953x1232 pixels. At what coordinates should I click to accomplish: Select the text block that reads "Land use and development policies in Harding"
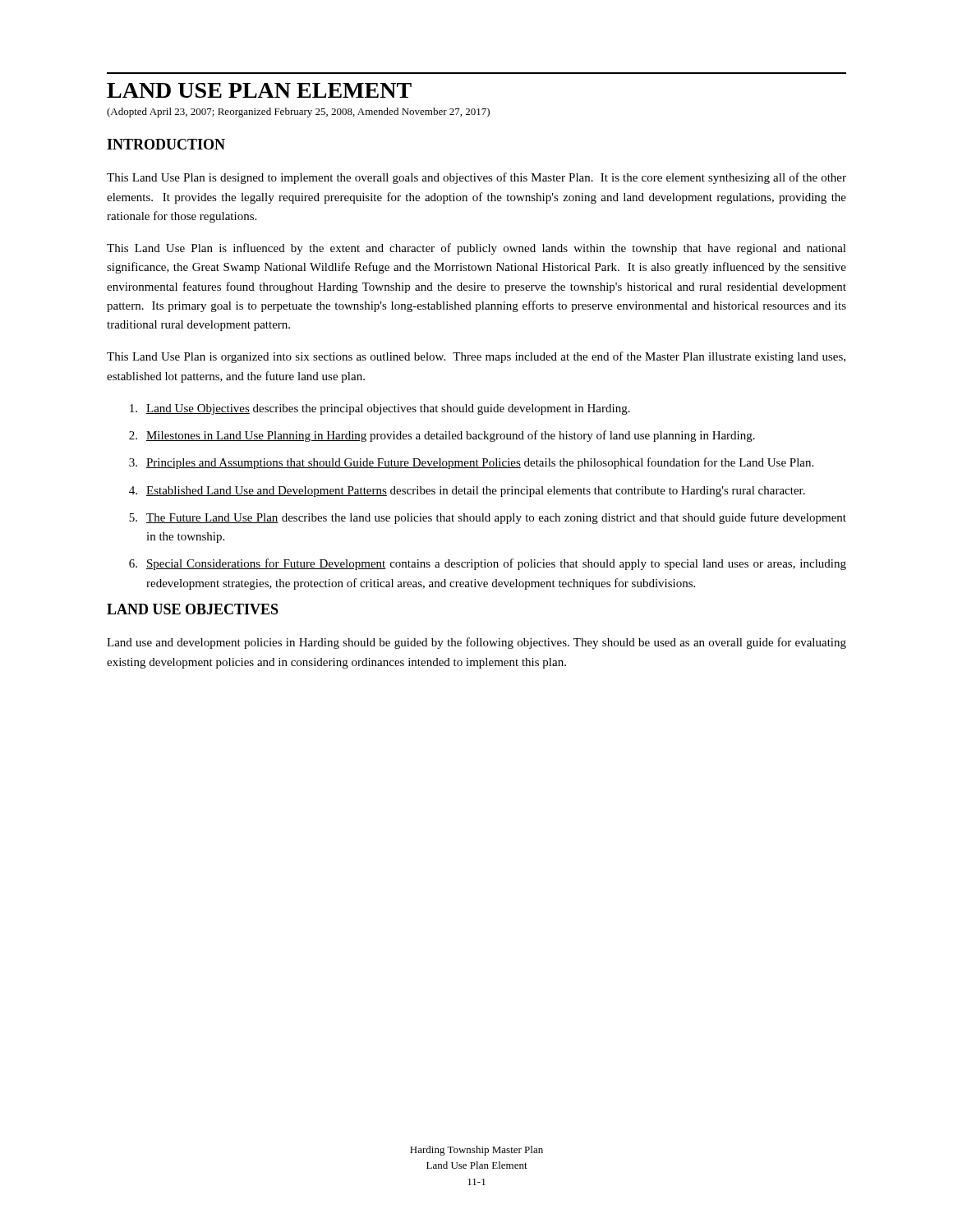(x=476, y=652)
